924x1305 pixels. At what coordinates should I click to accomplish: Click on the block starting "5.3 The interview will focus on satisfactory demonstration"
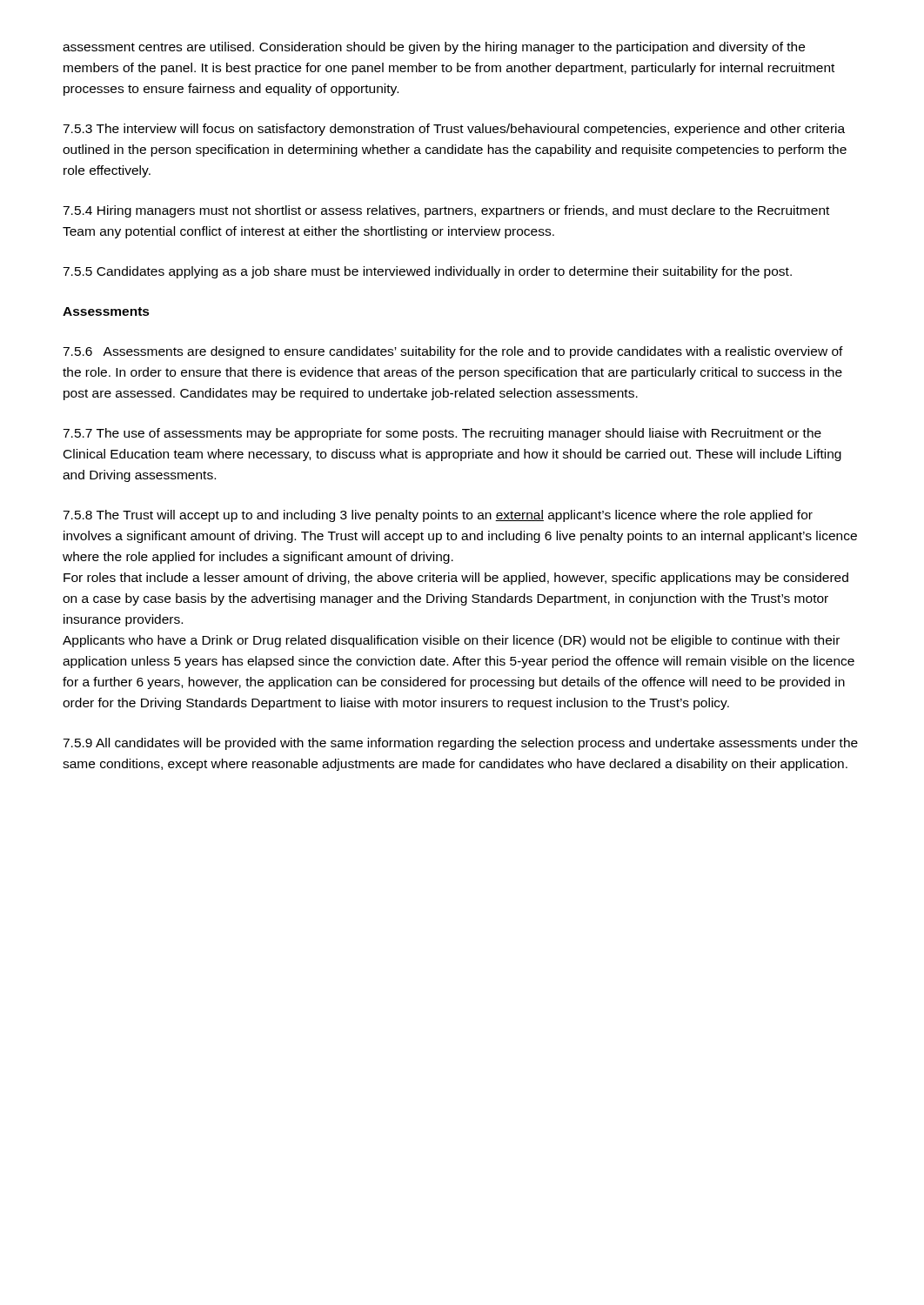[x=455, y=149]
